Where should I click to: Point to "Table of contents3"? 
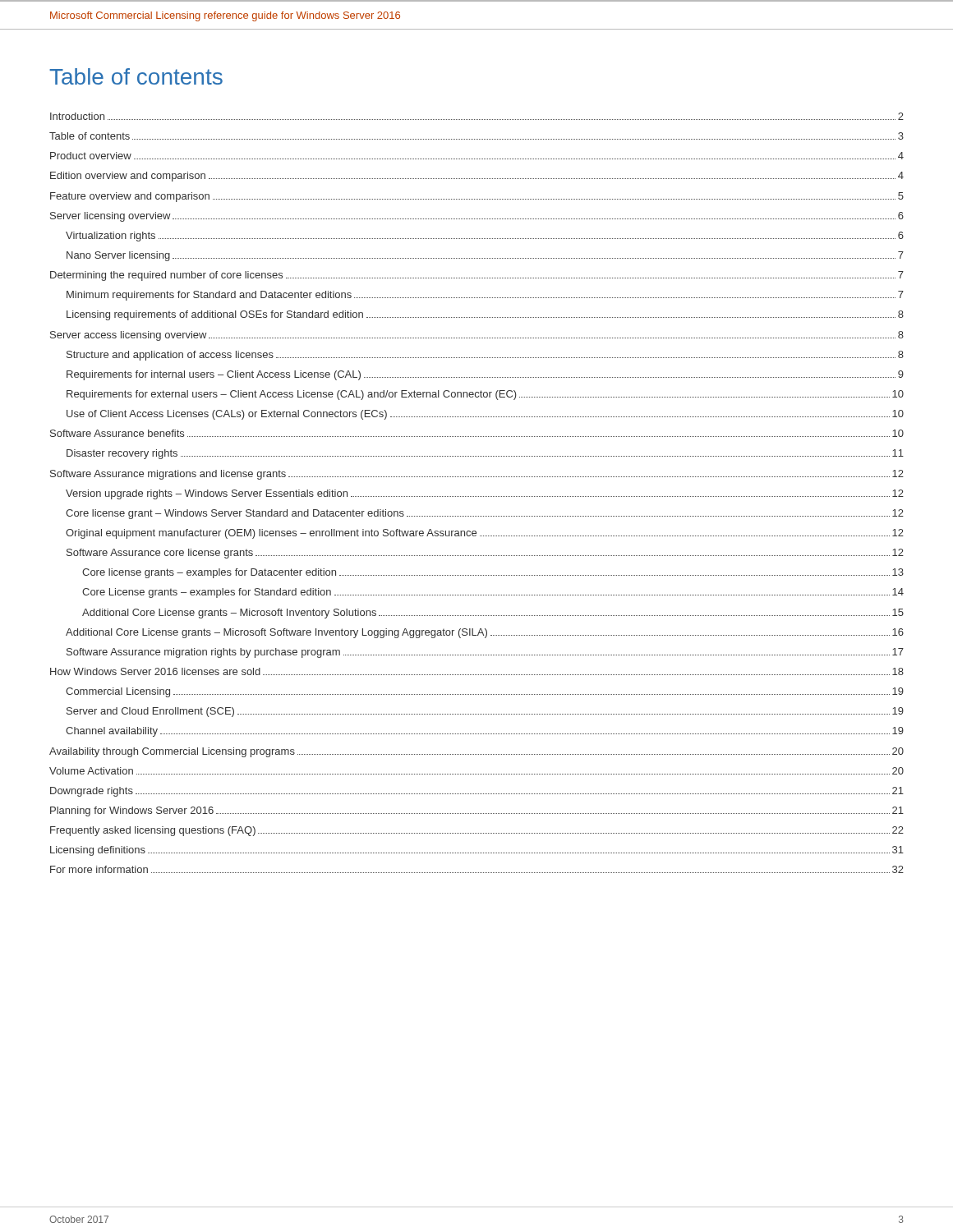point(476,137)
